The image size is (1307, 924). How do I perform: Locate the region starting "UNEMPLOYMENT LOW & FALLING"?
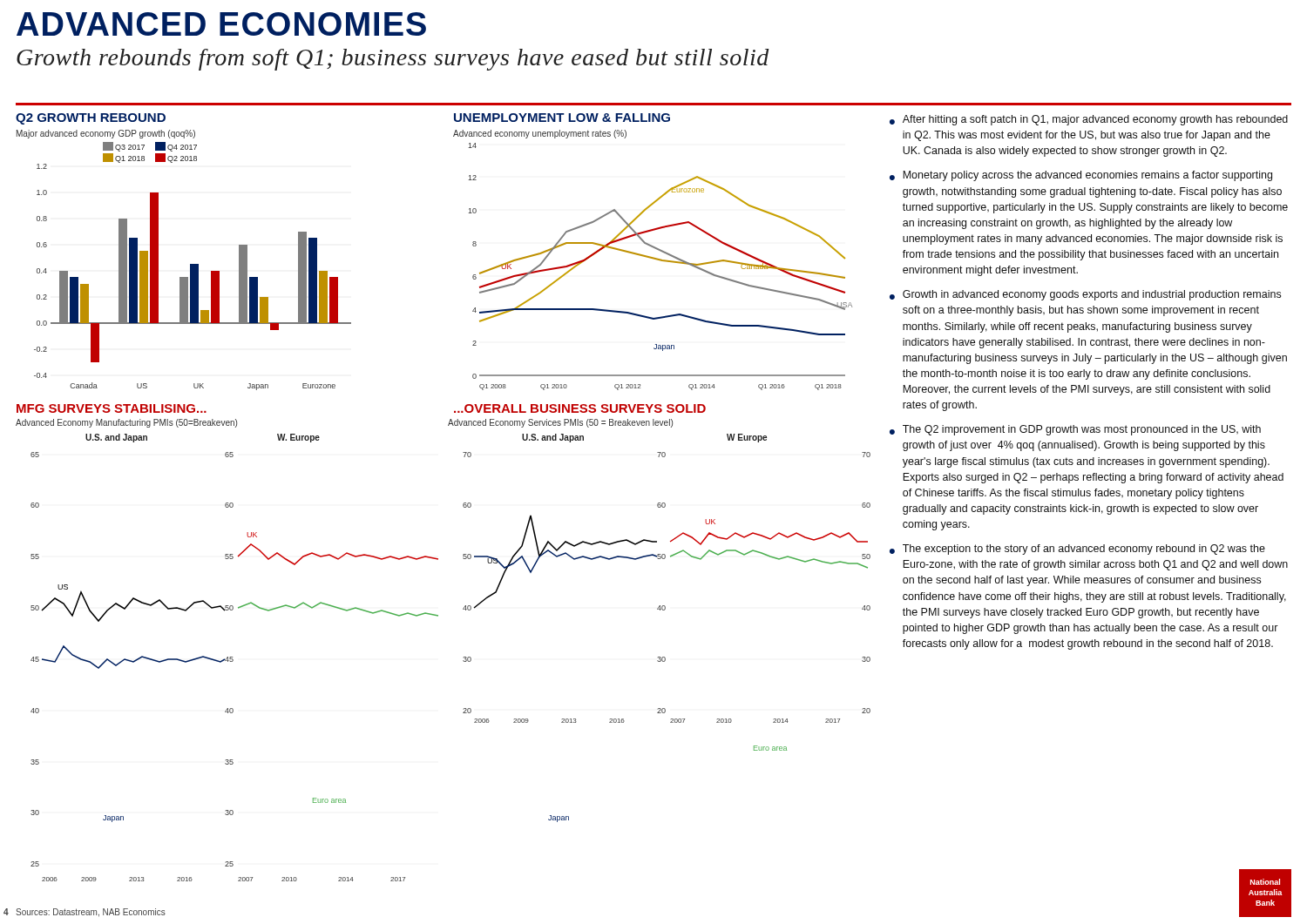562,117
